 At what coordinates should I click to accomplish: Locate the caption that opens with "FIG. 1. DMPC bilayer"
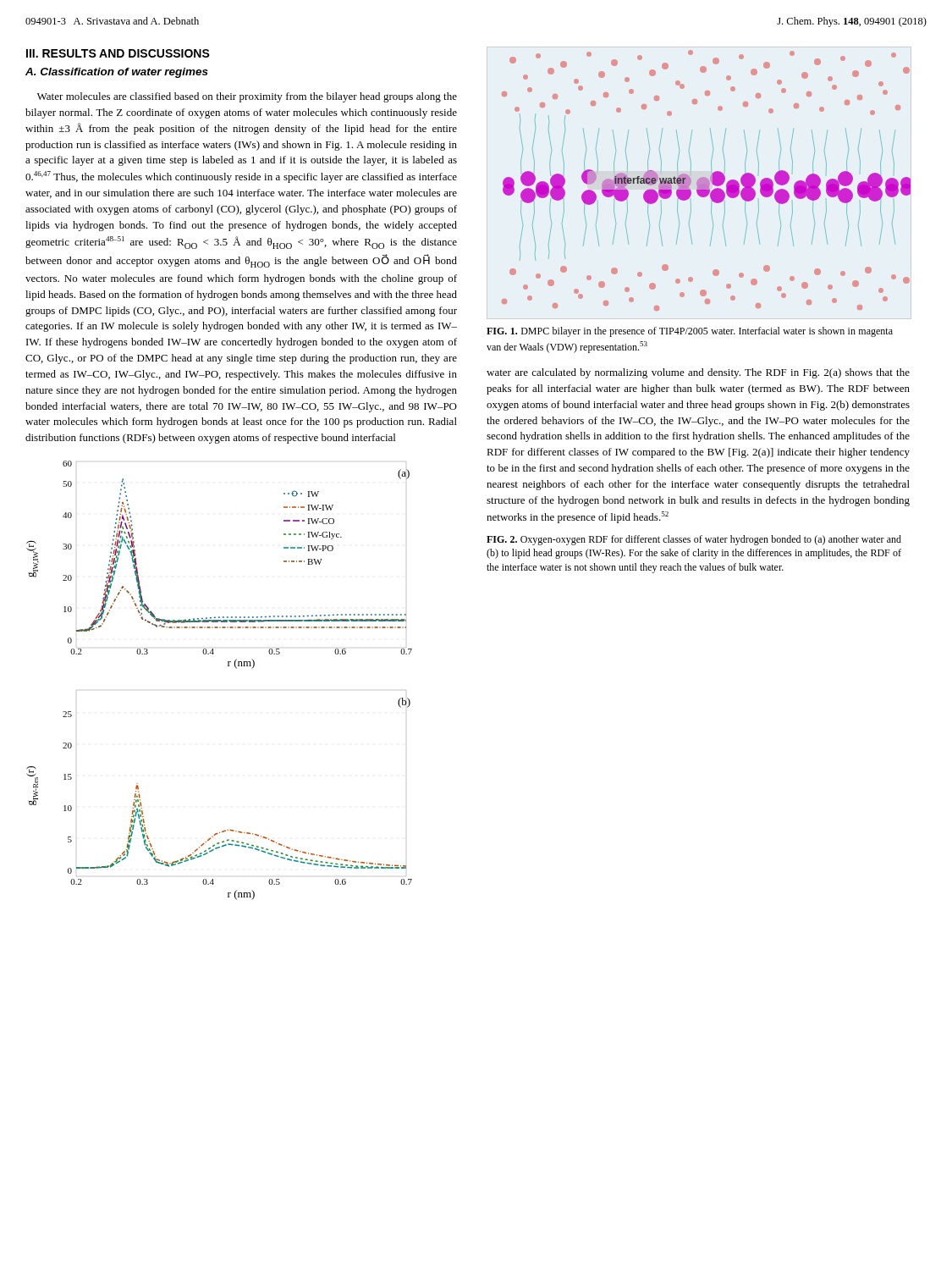click(690, 339)
